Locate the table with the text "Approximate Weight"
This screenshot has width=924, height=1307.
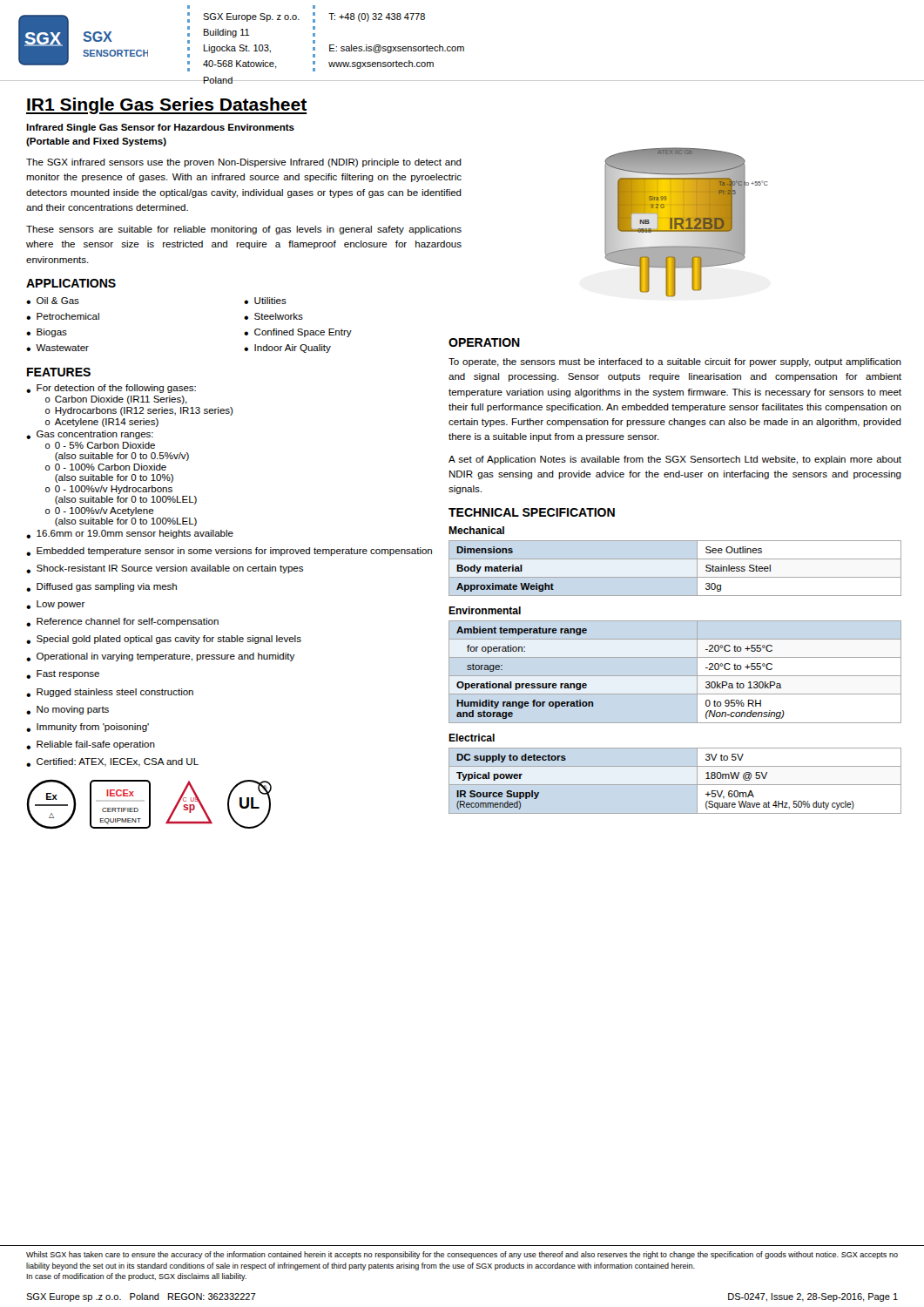675,568
